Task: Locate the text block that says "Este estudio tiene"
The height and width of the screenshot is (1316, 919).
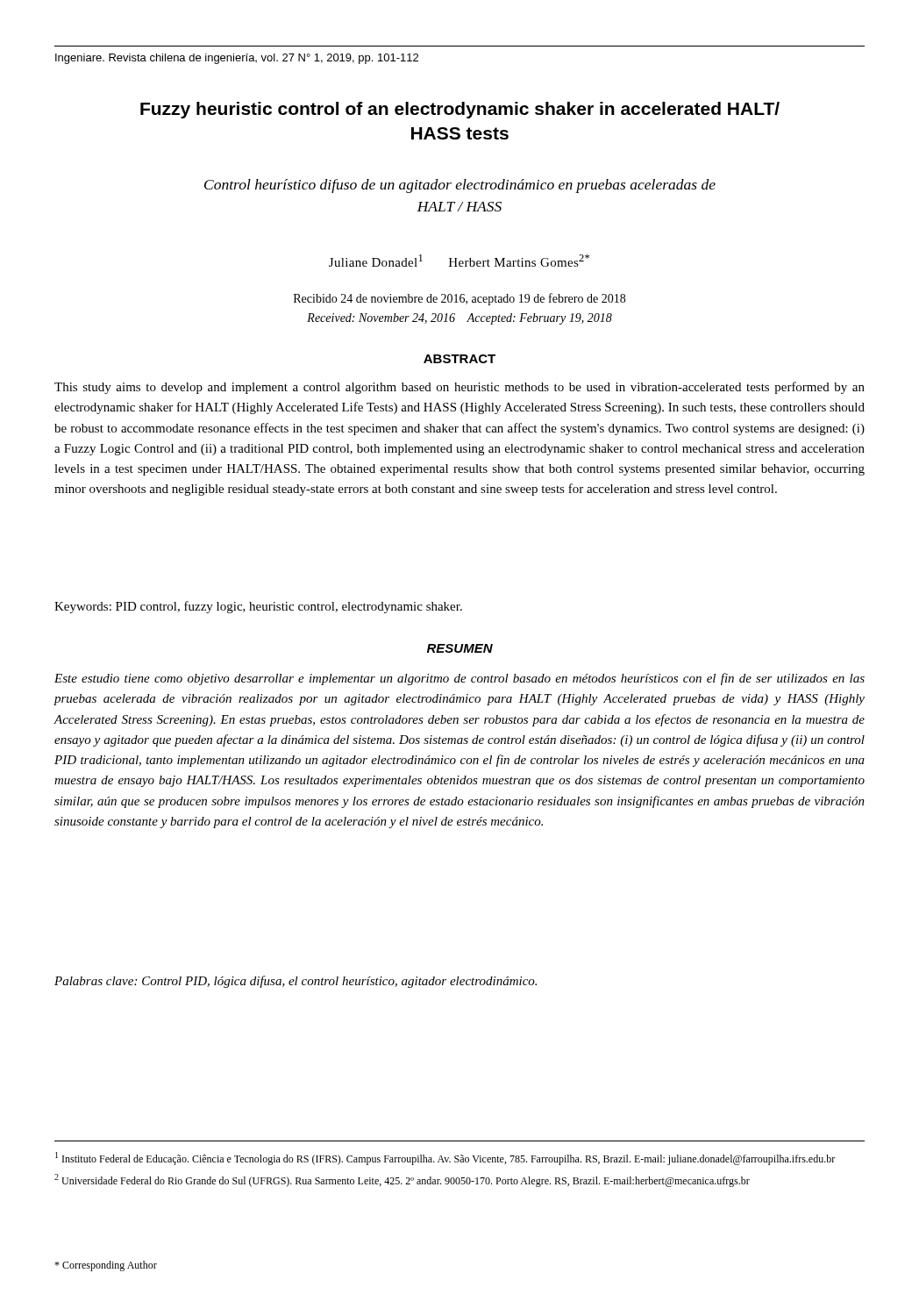Action: click(x=460, y=750)
